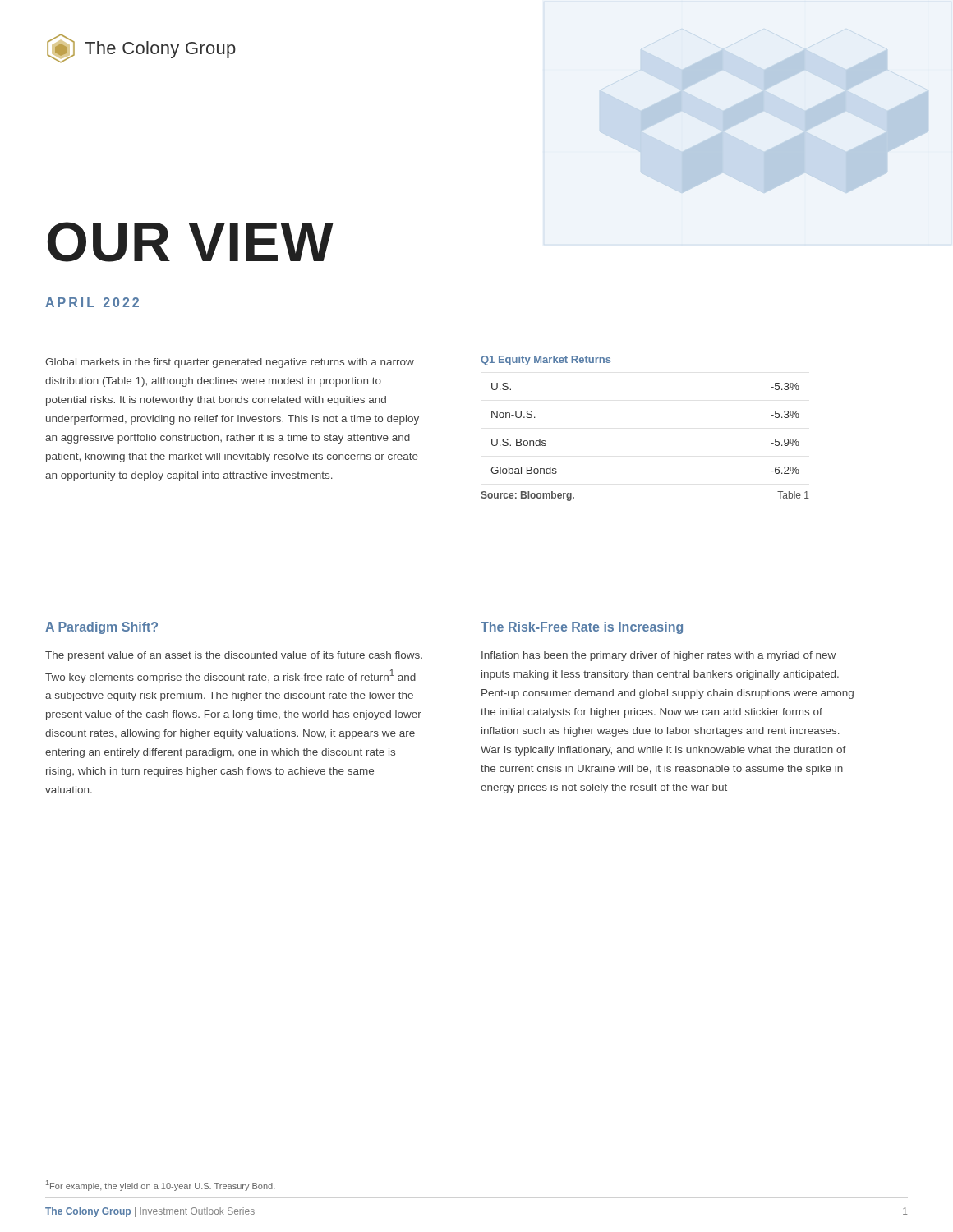The image size is (953, 1232).
Task: Select the illustration
Action: [x=748, y=123]
